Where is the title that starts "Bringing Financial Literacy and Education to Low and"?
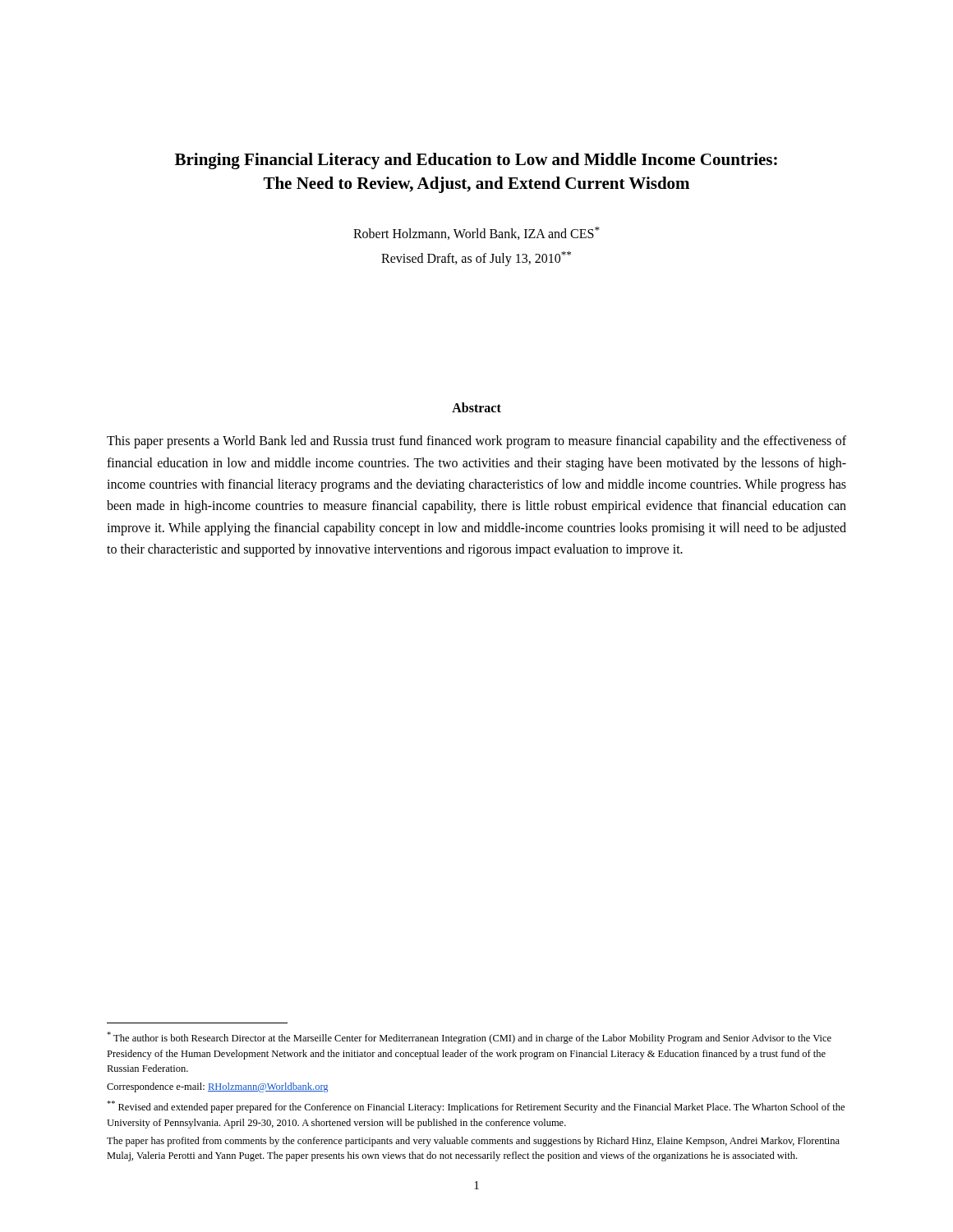The height and width of the screenshot is (1232, 953). pyautogui.click(x=476, y=172)
